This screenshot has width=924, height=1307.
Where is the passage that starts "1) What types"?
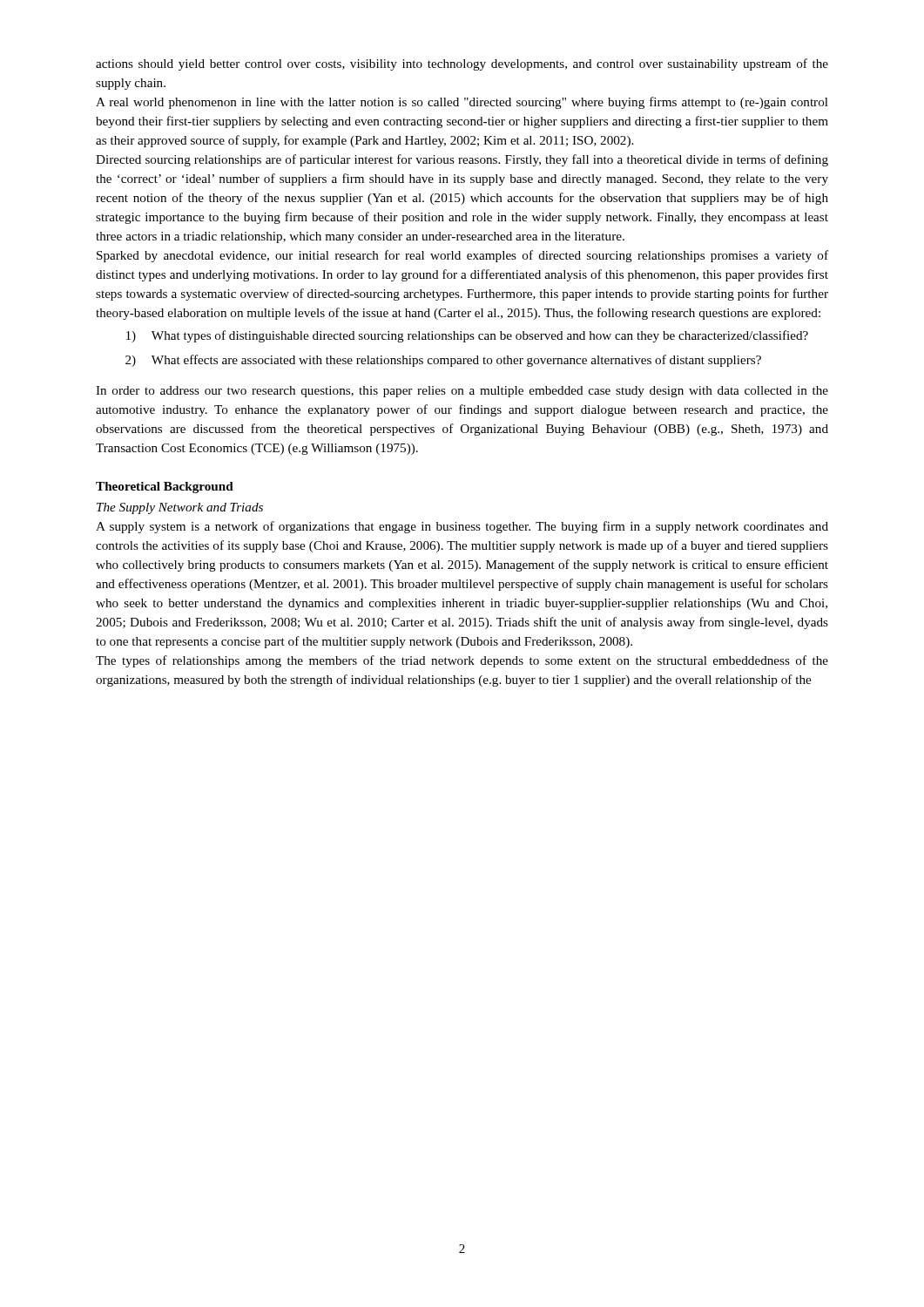coord(477,336)
